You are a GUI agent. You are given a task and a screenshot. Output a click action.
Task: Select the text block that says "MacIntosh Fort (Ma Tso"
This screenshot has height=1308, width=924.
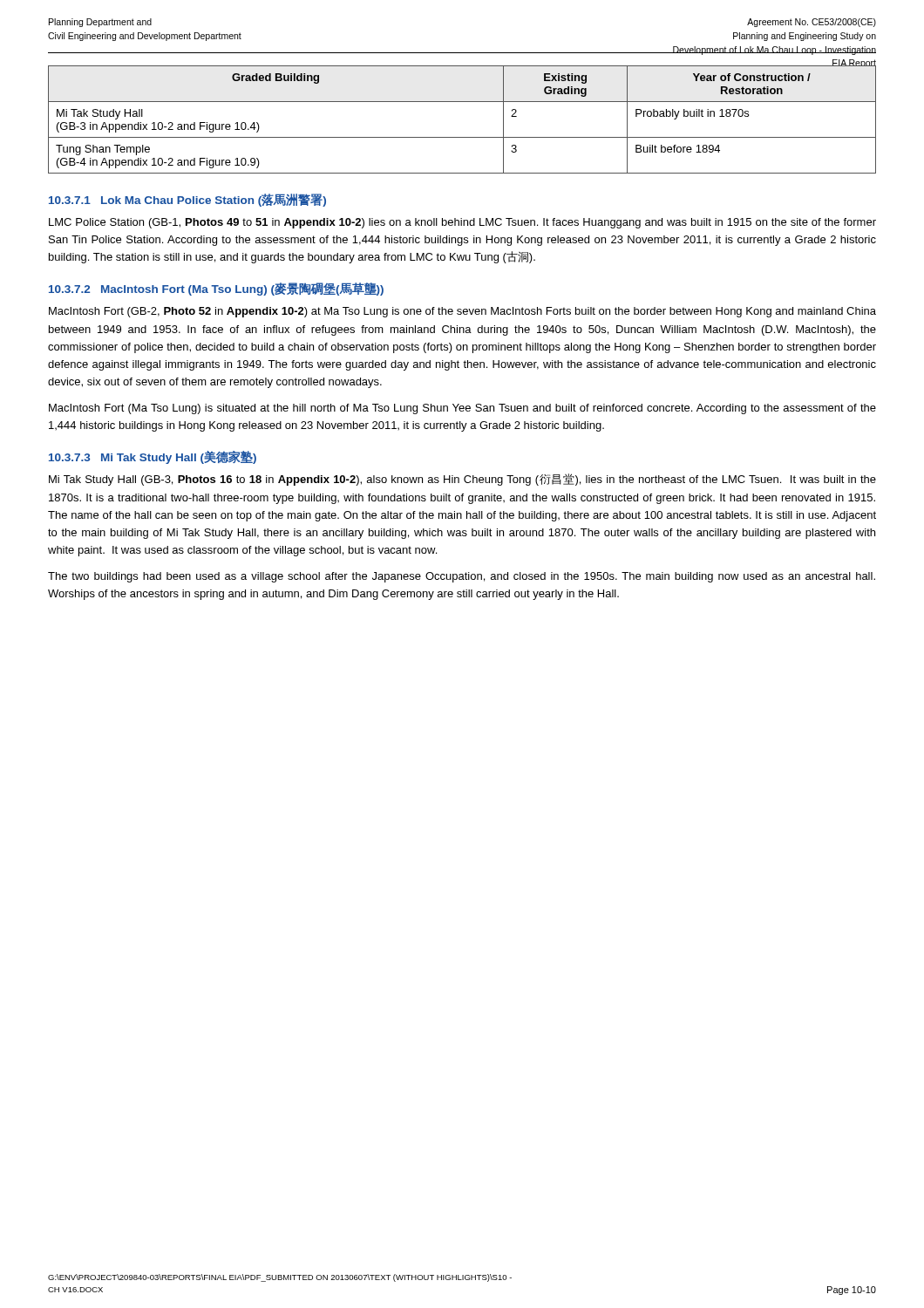coord(462,417)
